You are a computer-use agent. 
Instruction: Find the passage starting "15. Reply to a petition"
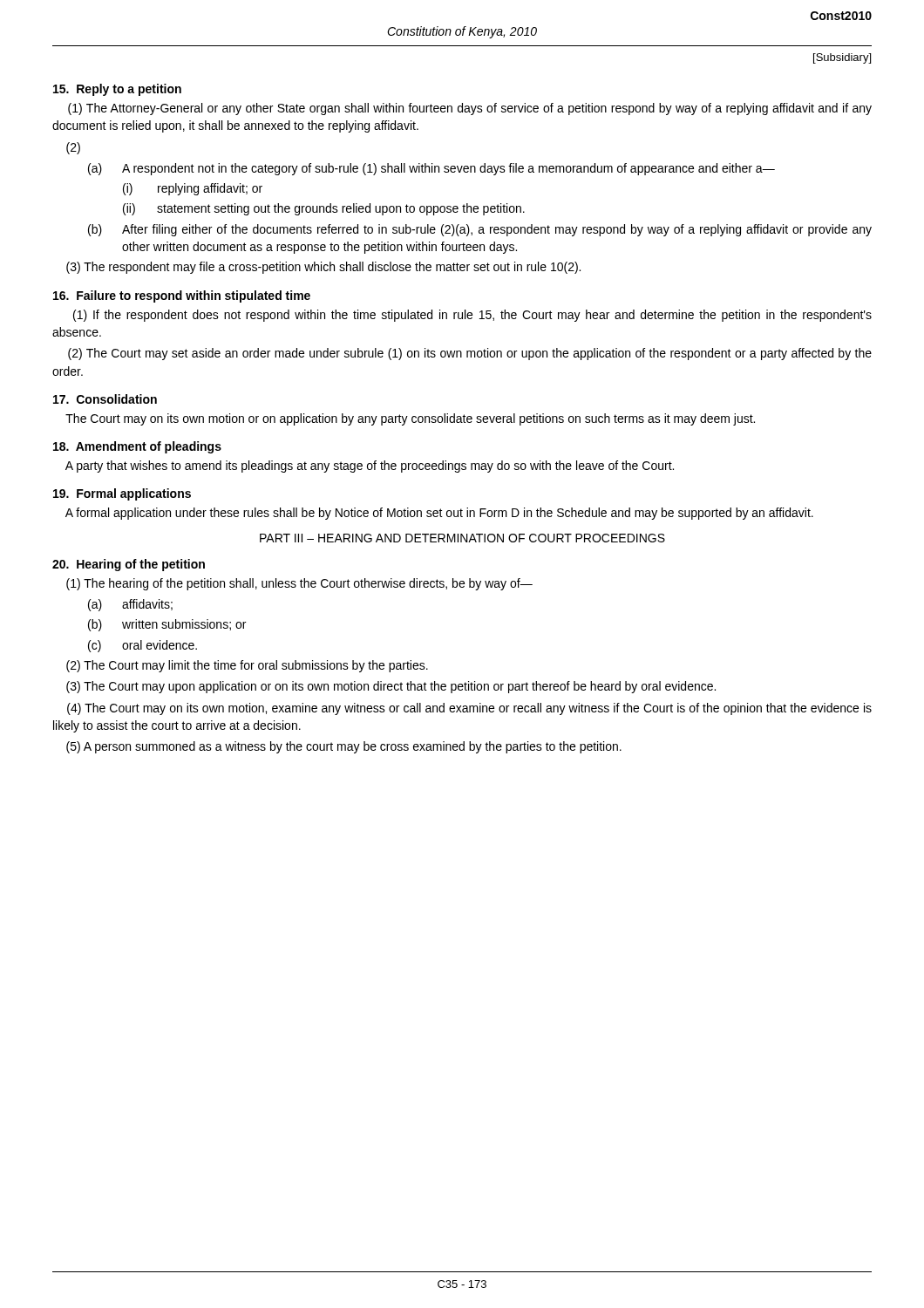point(117,89)
